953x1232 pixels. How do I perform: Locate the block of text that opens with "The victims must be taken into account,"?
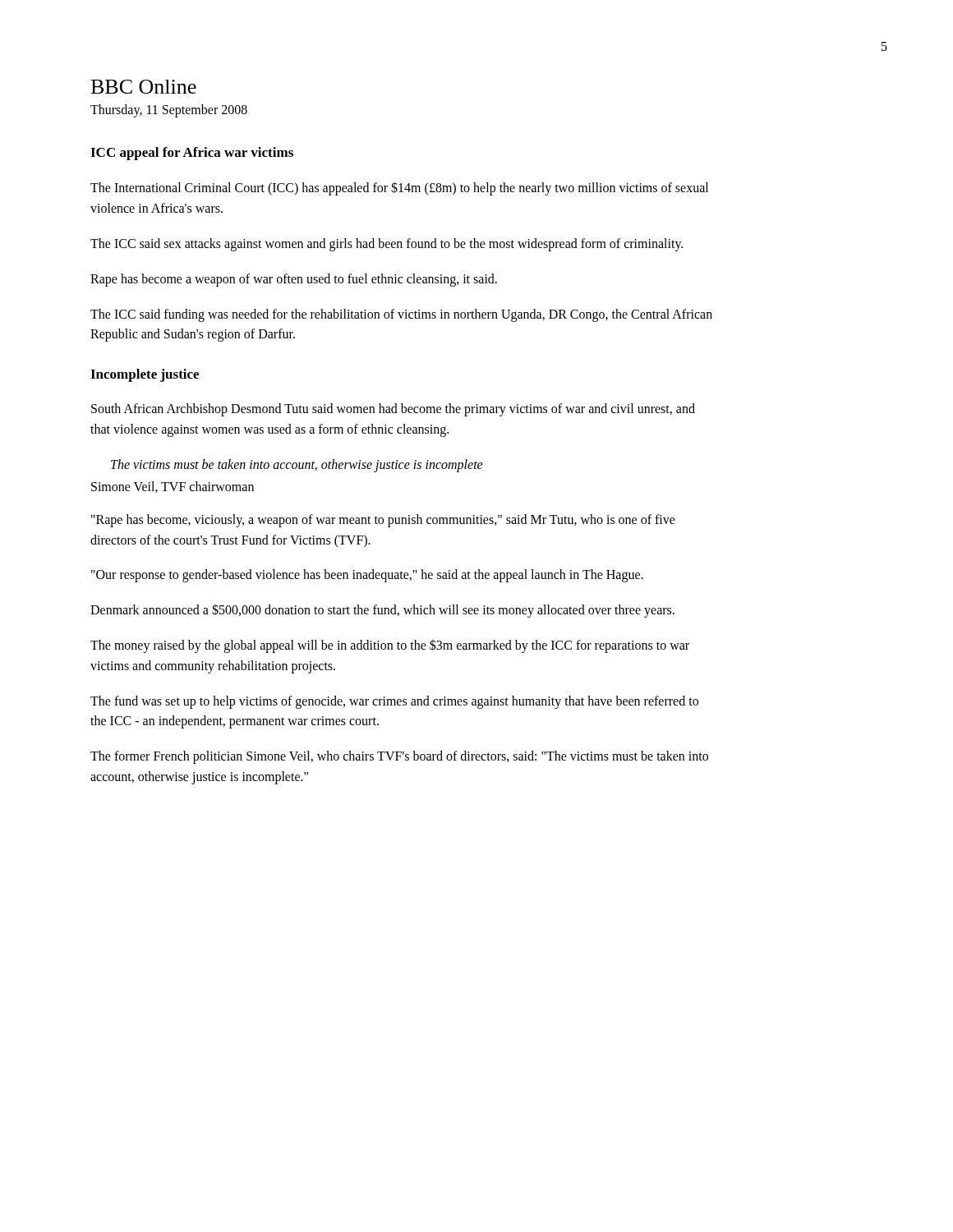pyautogui.click(x=296, y=464)
